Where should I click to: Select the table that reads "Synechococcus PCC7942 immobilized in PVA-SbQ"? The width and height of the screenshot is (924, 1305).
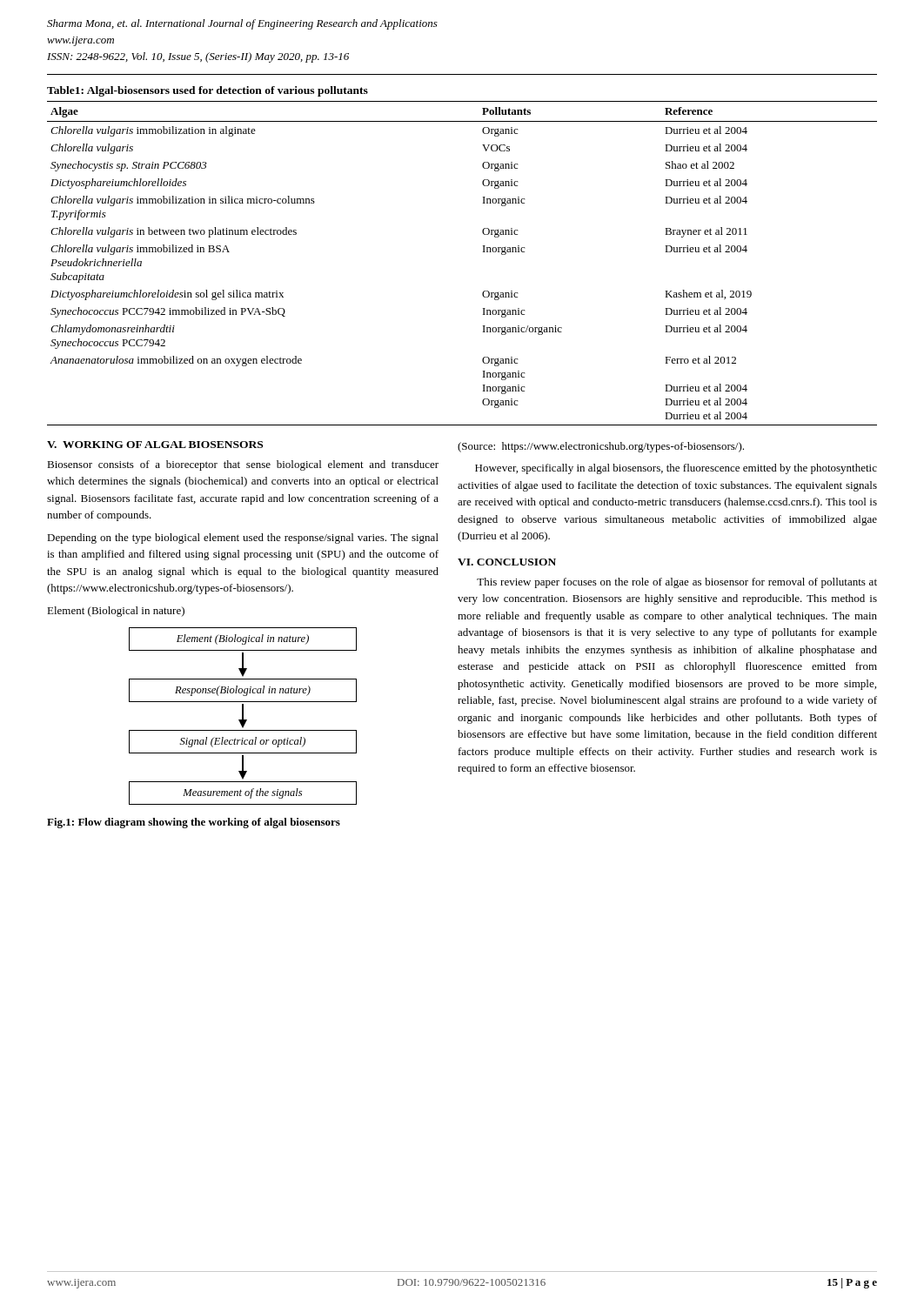pyautogui.click(x=462, y=254)
